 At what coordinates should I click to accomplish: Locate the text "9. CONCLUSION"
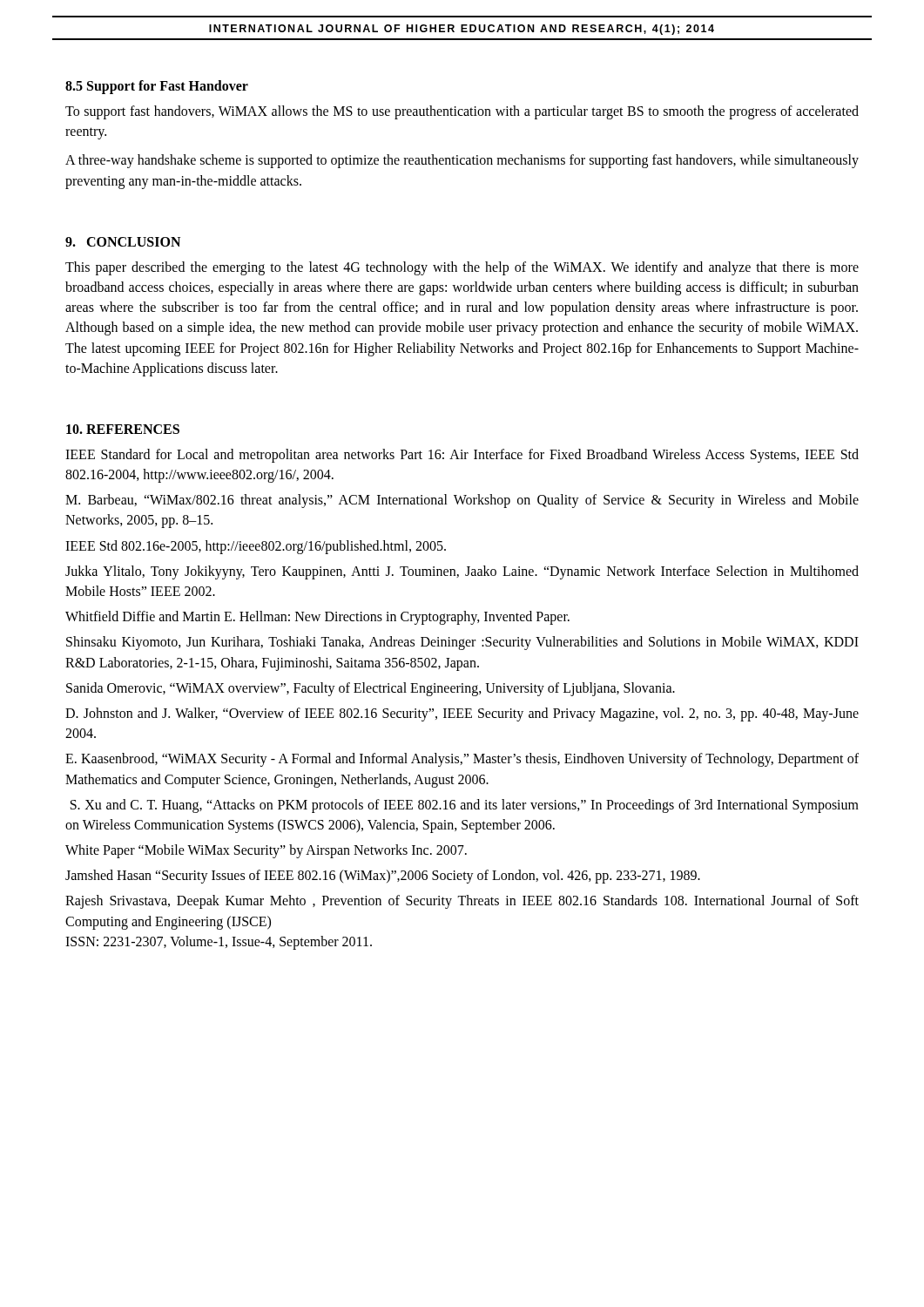tap(123, 242)
